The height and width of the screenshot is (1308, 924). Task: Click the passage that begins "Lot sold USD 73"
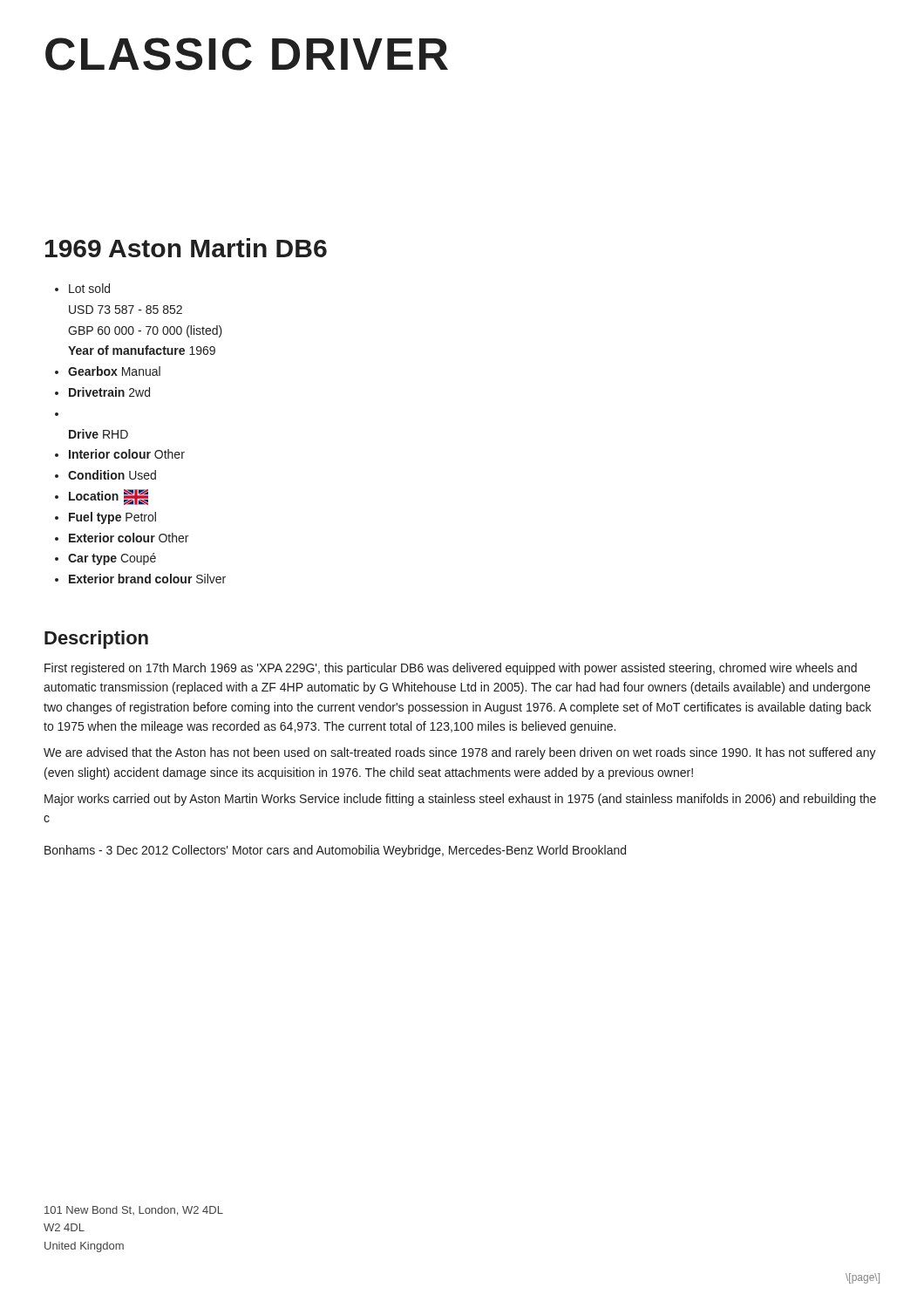point(145,320)
